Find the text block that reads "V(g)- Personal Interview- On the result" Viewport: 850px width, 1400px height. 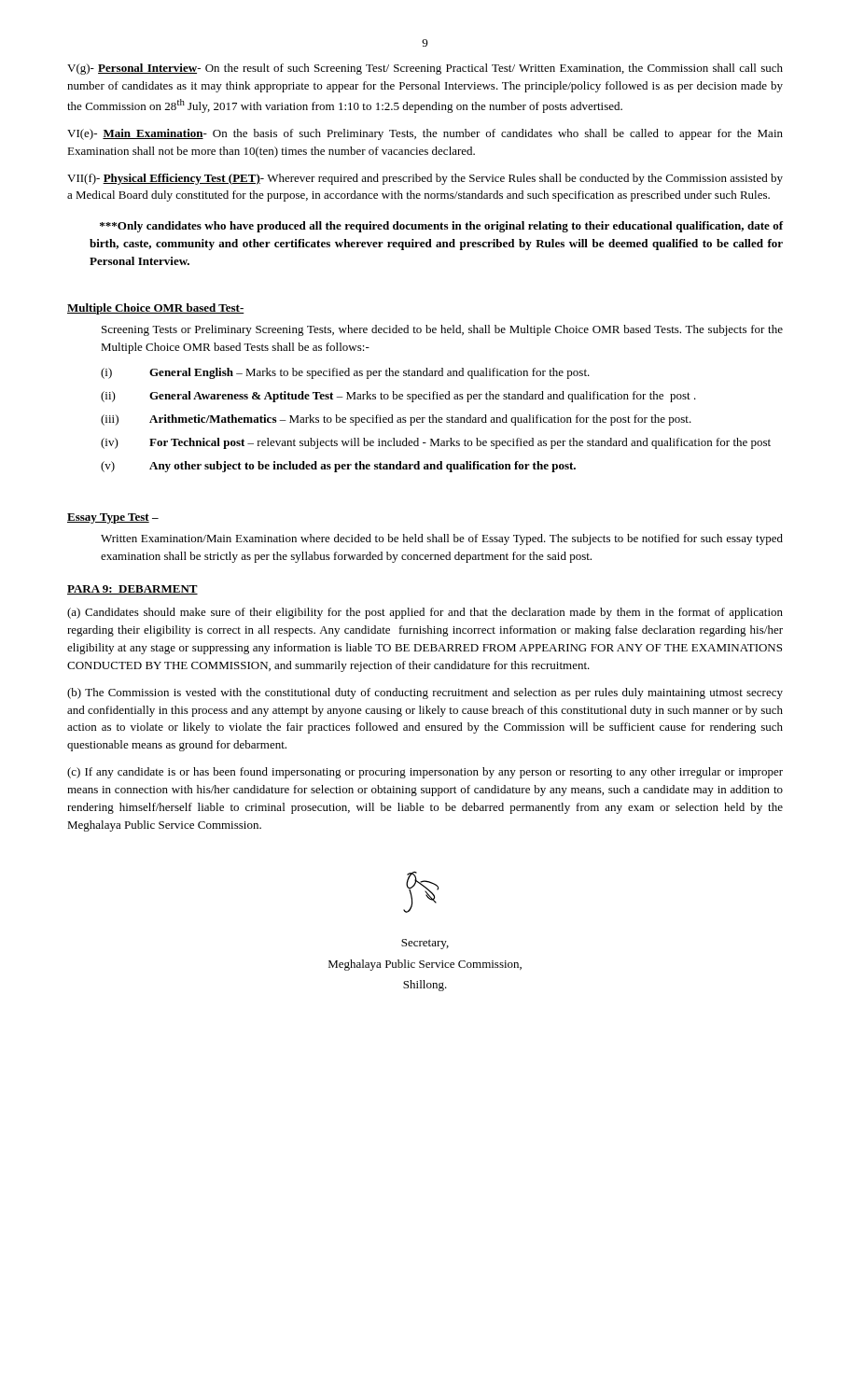(425, 88)
